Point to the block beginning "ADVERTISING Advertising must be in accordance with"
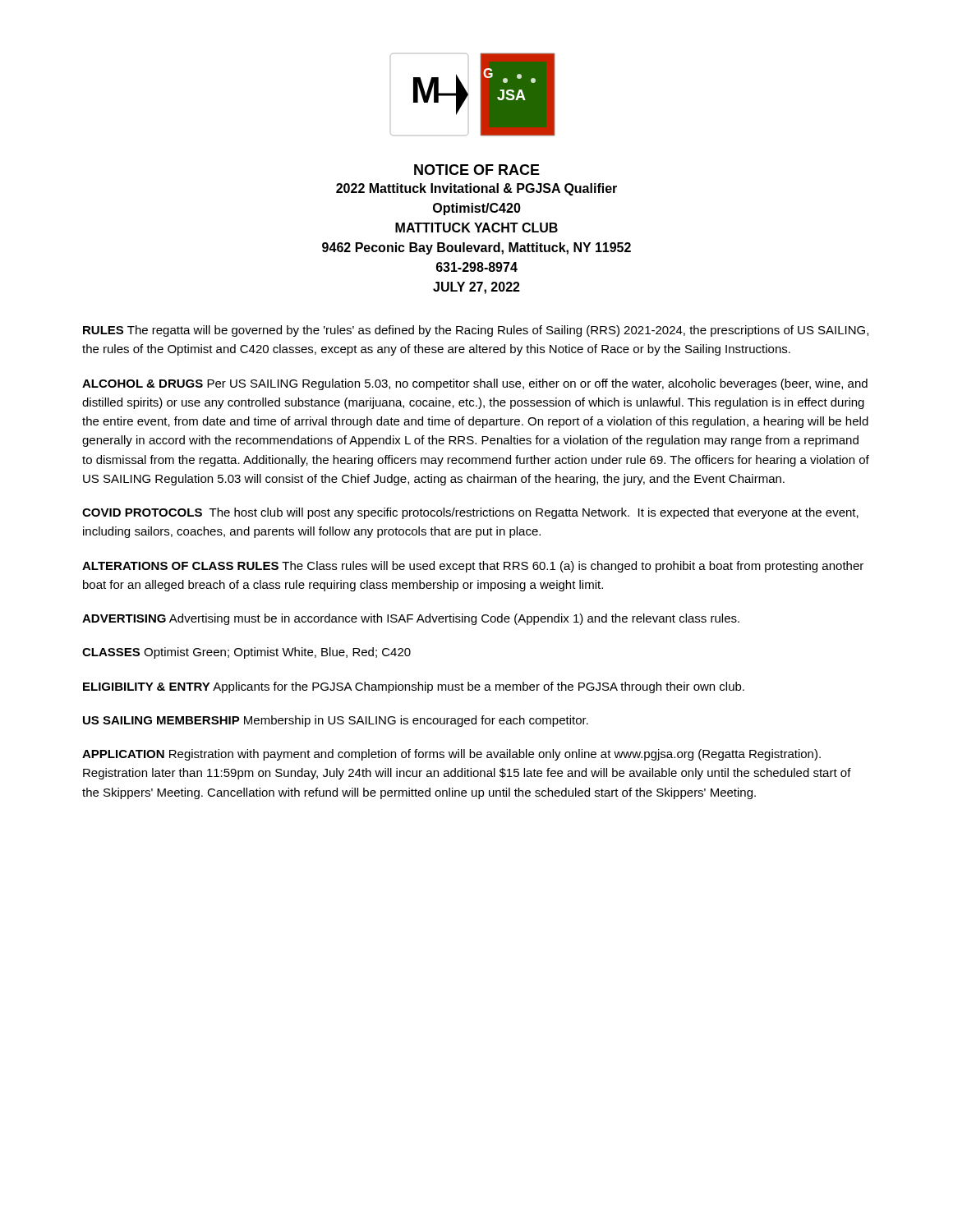 point(411,618)
